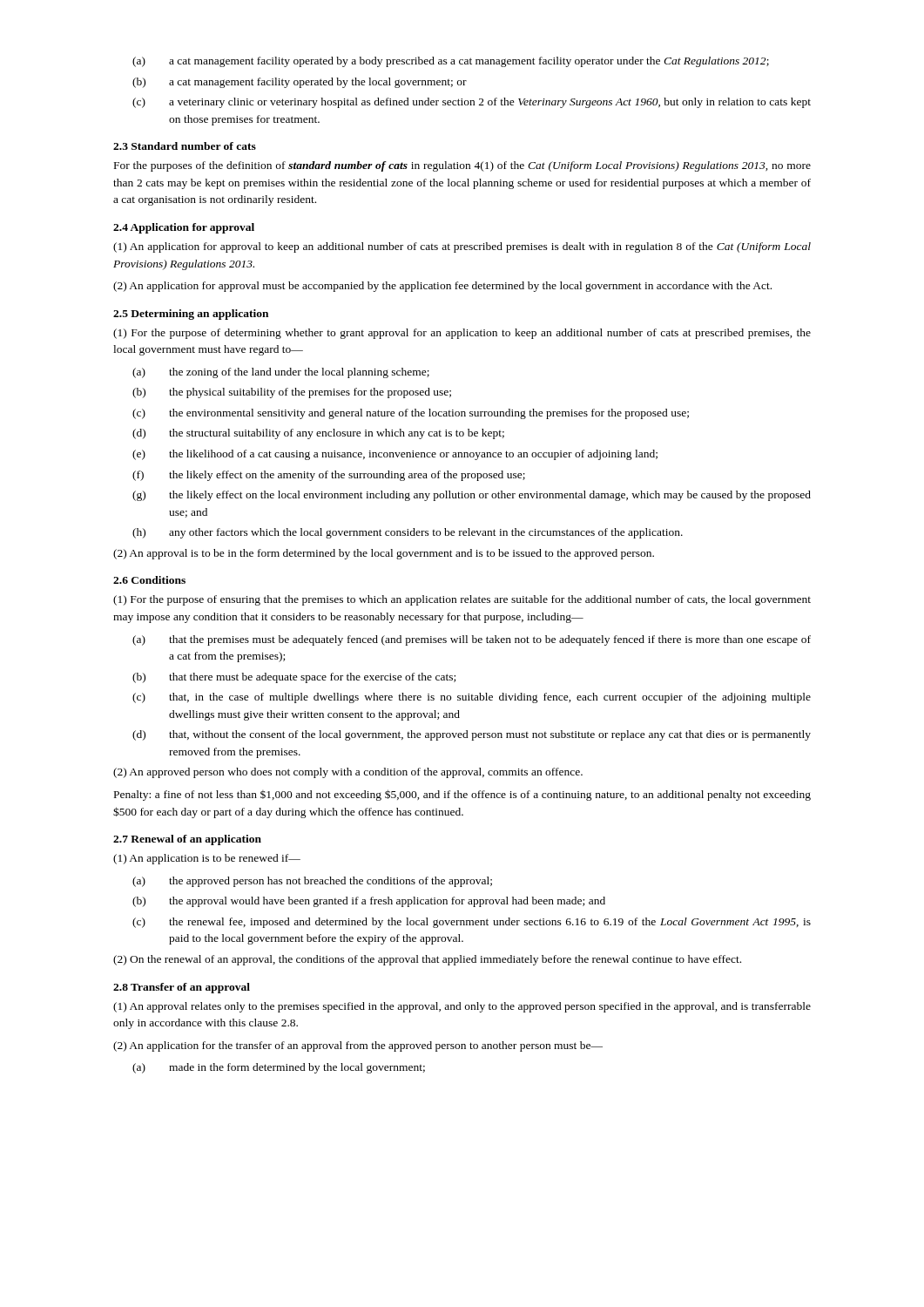This screenshot has height=1307, width=924.
Task: Select the text starting "(c) the renewal fee, imposed and determined by"
Action: click(x=462, y=930)
